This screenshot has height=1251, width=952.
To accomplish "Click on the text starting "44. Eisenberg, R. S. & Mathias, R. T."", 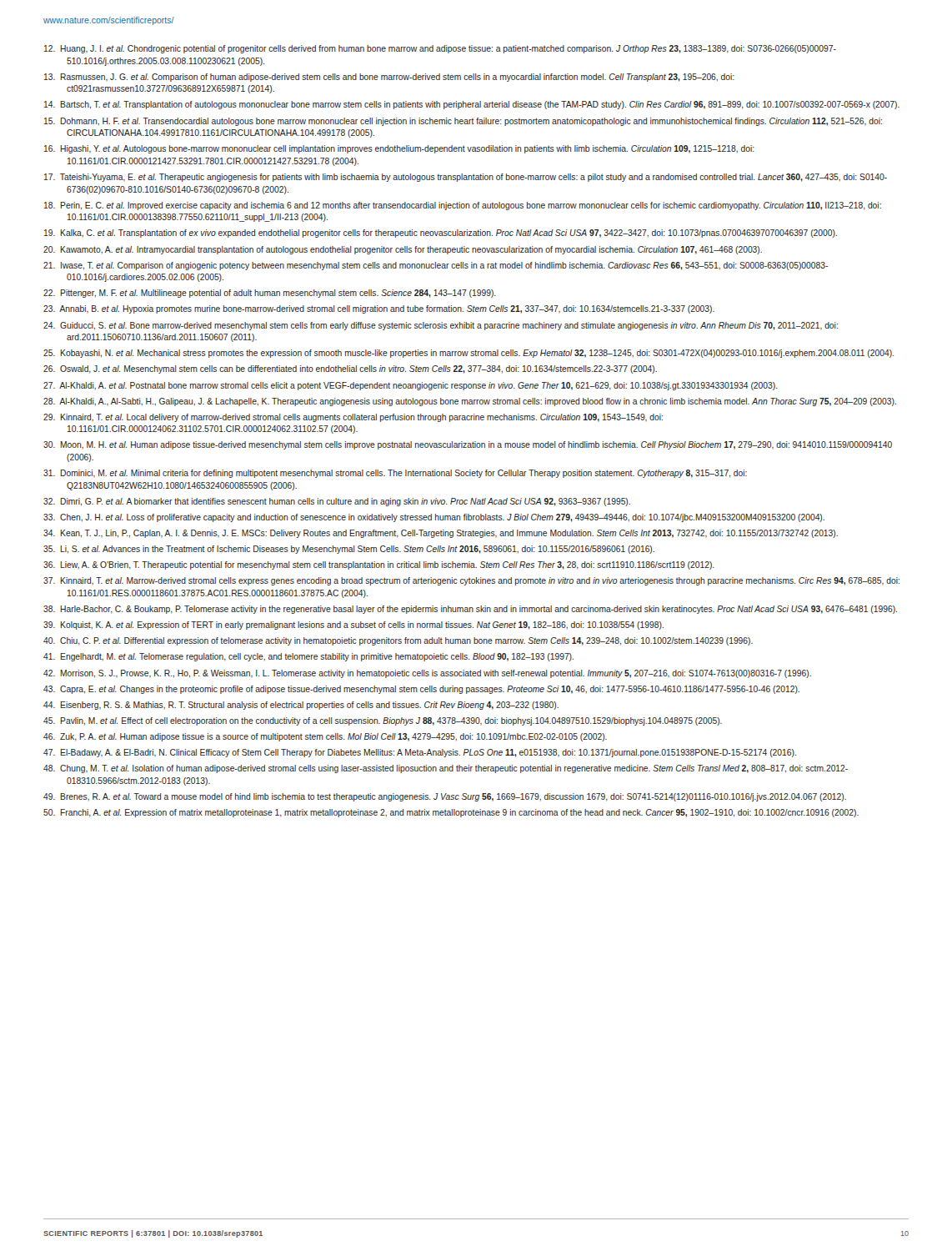I will [301, 705].
